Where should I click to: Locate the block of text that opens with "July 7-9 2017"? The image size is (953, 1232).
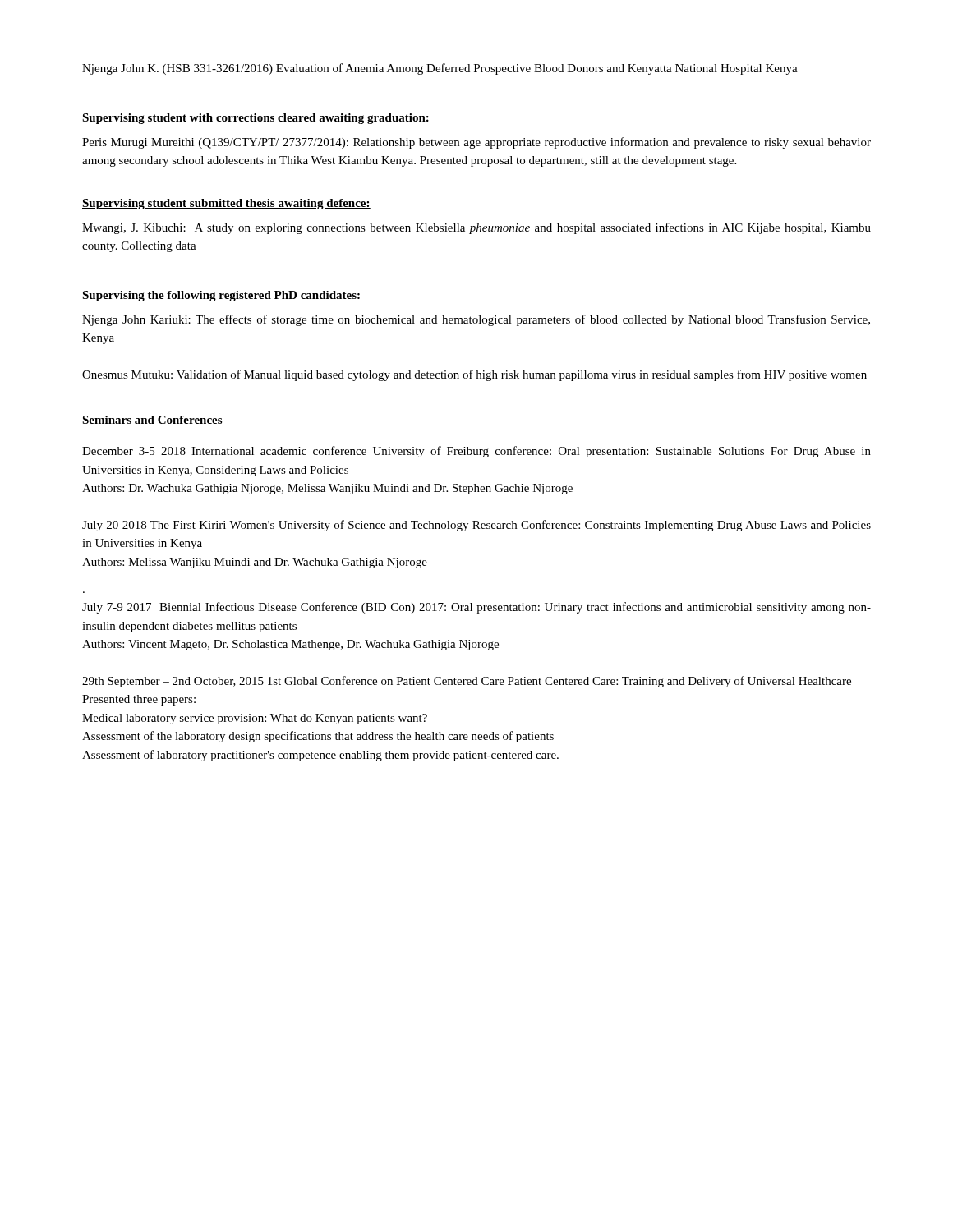(x=476, y=608)
